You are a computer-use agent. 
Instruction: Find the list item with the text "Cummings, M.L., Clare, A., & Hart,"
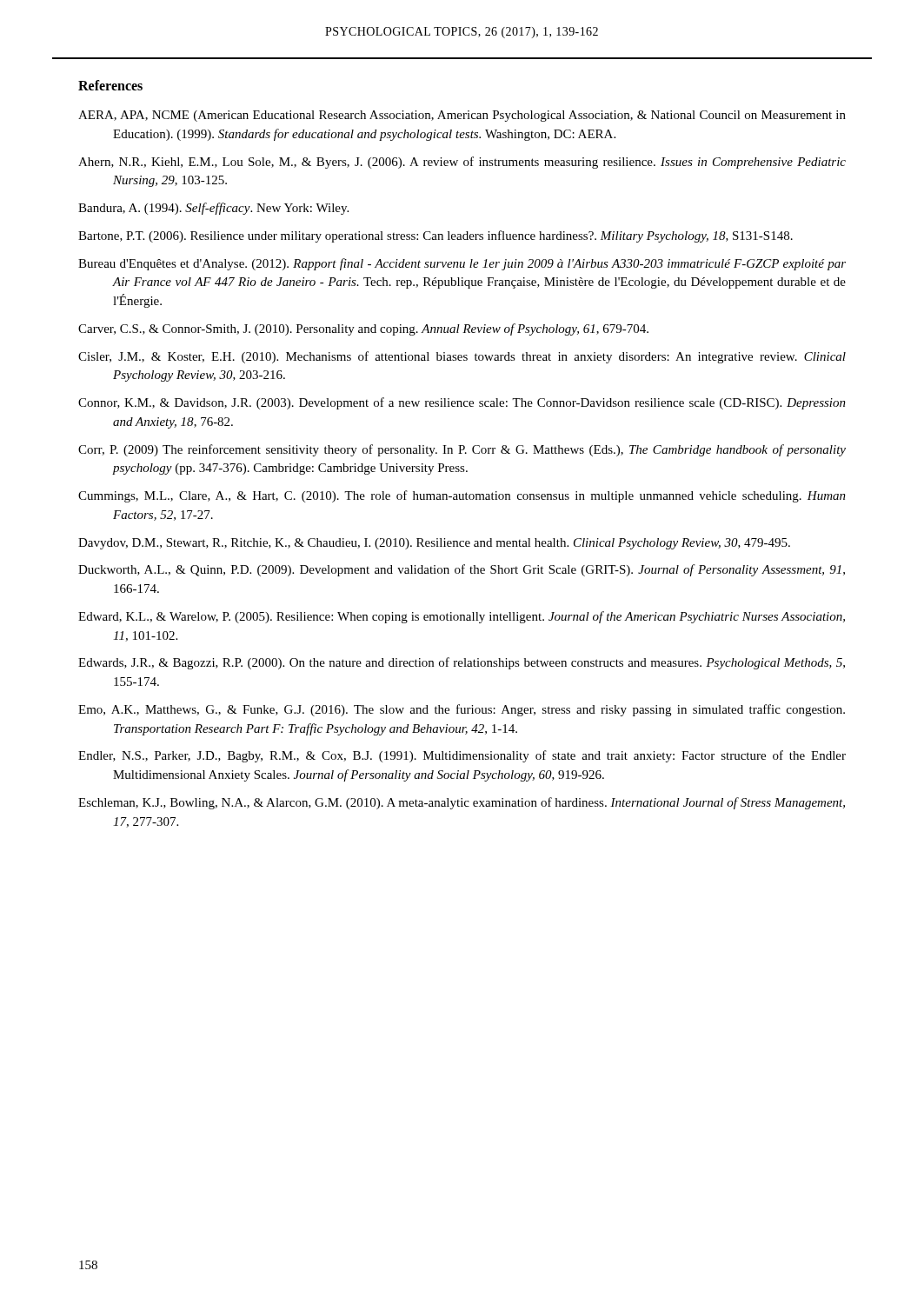coord(462,505)
